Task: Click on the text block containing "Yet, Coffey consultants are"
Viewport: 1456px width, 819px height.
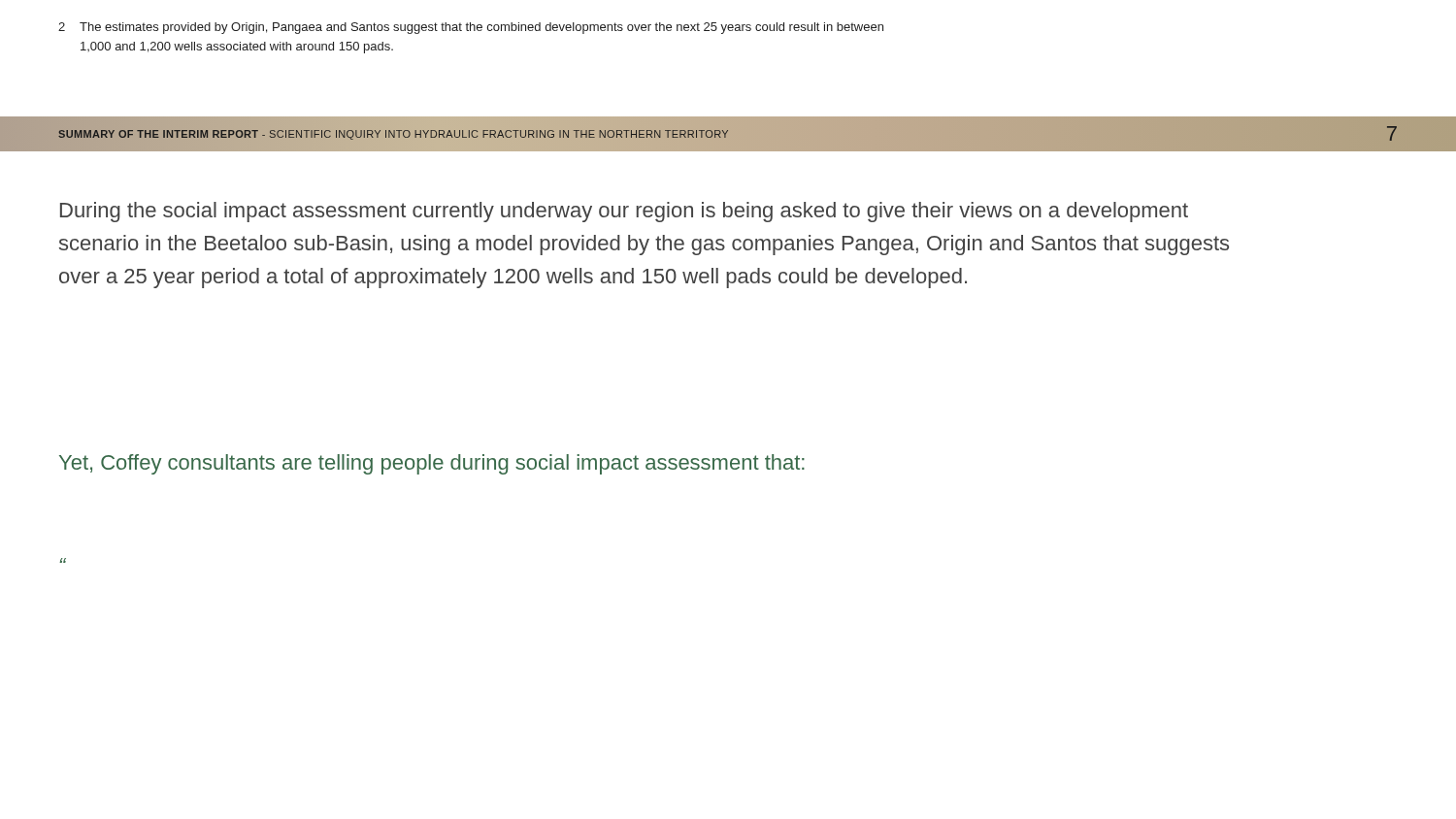Action: tap(432, 462)
